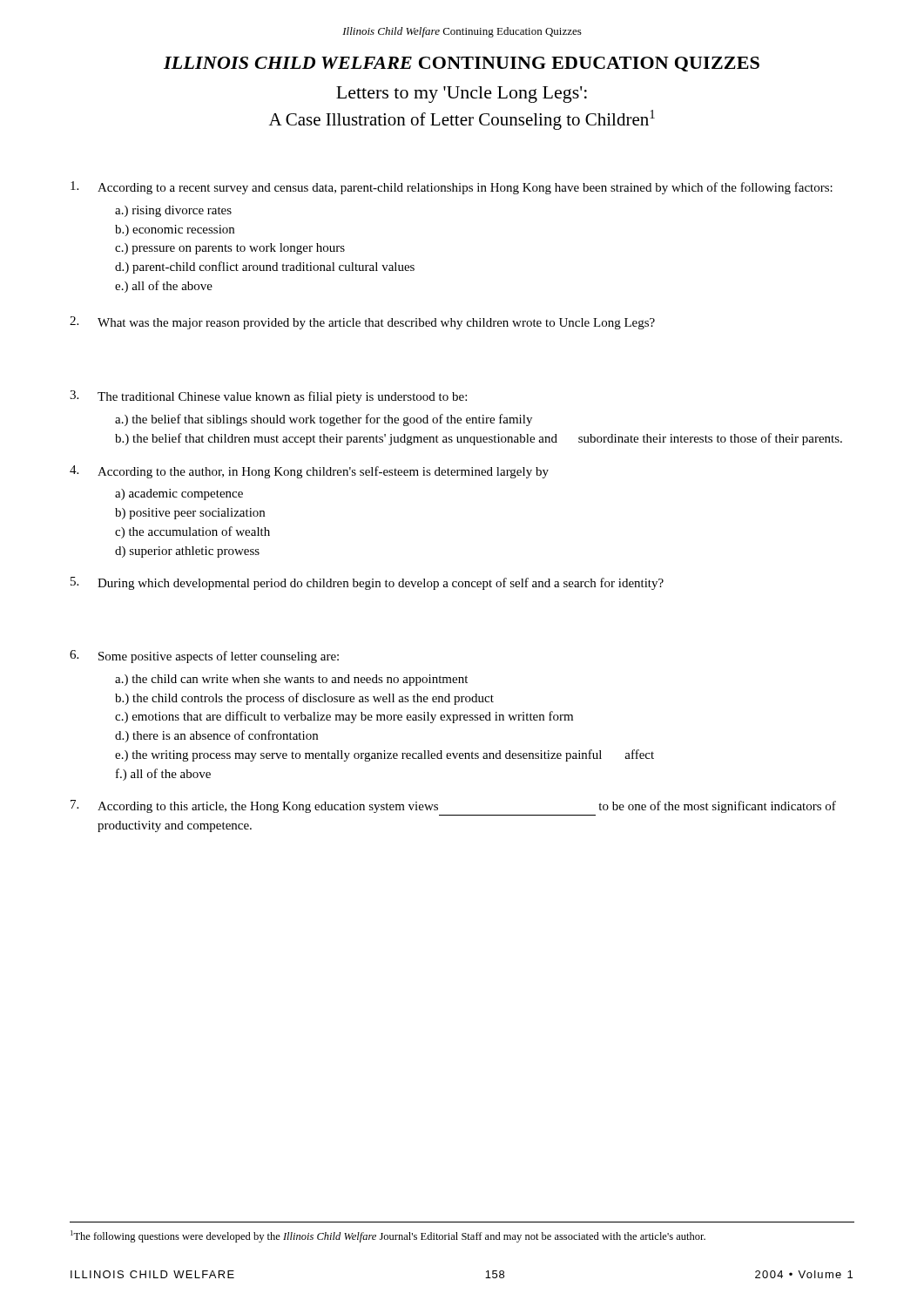The height and width of the screenshot is (1307, 924).
Task: Click the passage that begins "6. Some positive aspects of letter"
Action: coord(462,715)
